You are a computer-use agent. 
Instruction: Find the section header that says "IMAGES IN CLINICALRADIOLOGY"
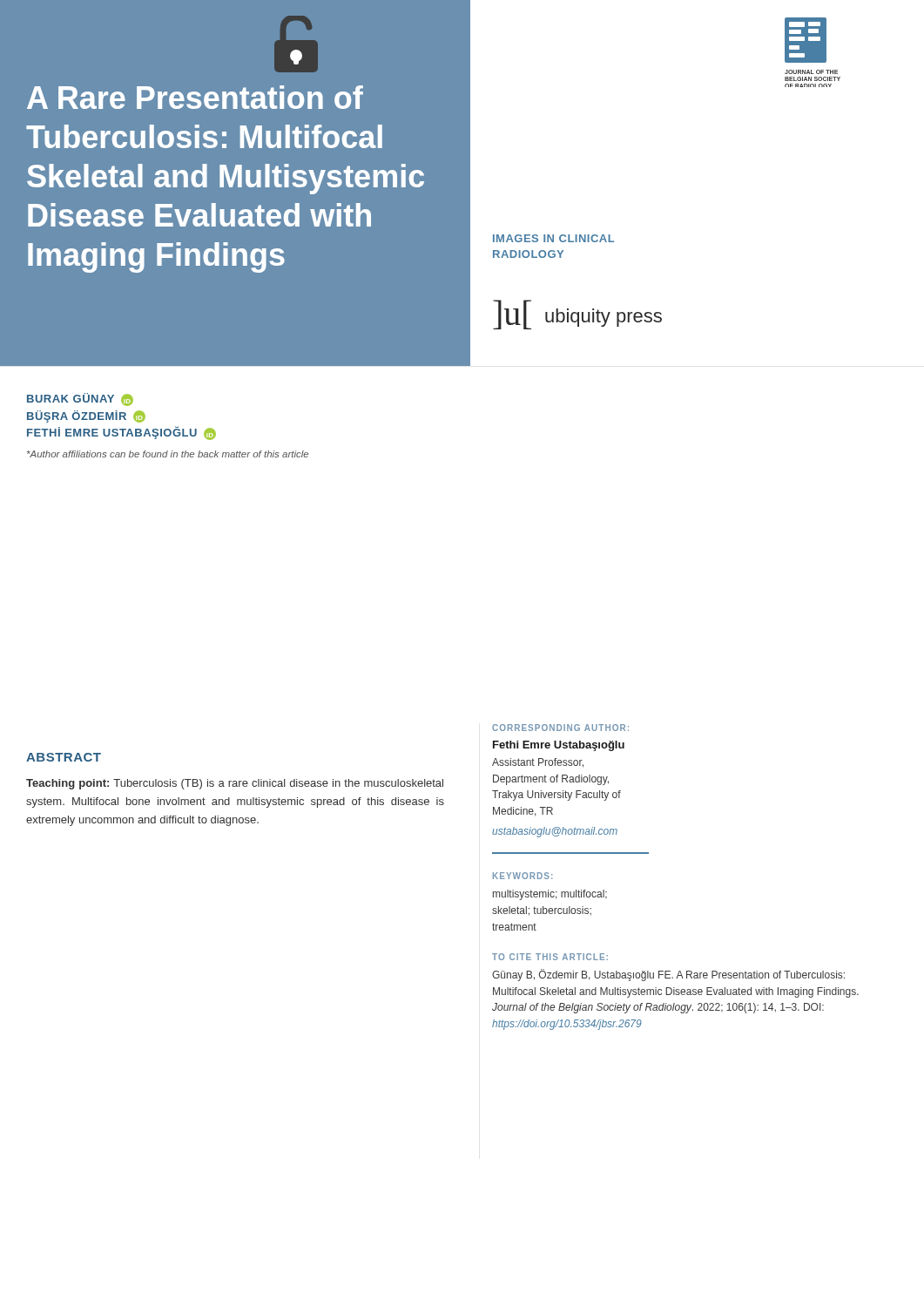tap(554, 246)
